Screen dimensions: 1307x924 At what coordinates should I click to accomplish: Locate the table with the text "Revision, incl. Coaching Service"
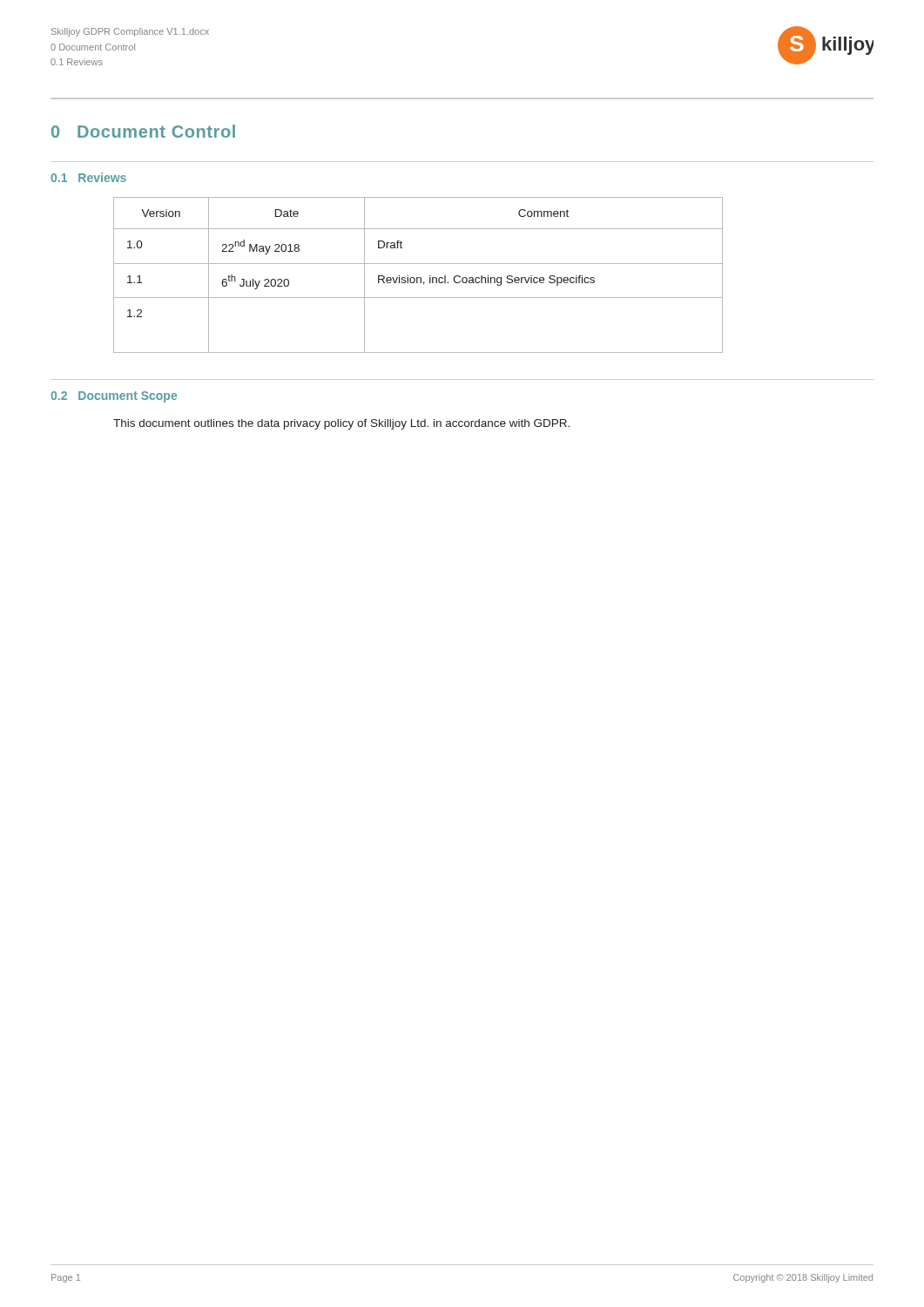click(x=493, y=275)
